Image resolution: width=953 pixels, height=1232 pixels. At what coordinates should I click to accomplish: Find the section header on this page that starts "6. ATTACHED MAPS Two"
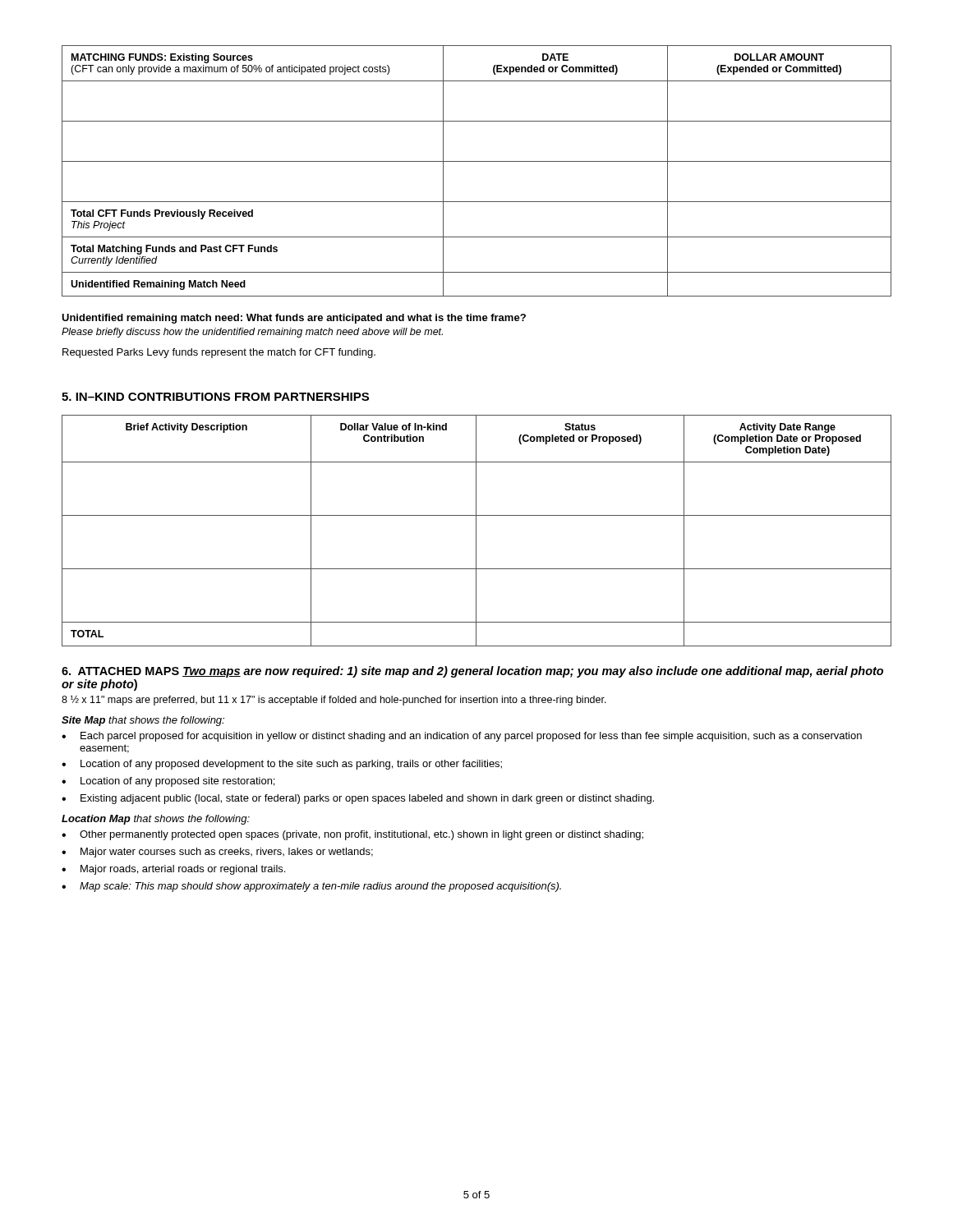(x=473, y=678)
